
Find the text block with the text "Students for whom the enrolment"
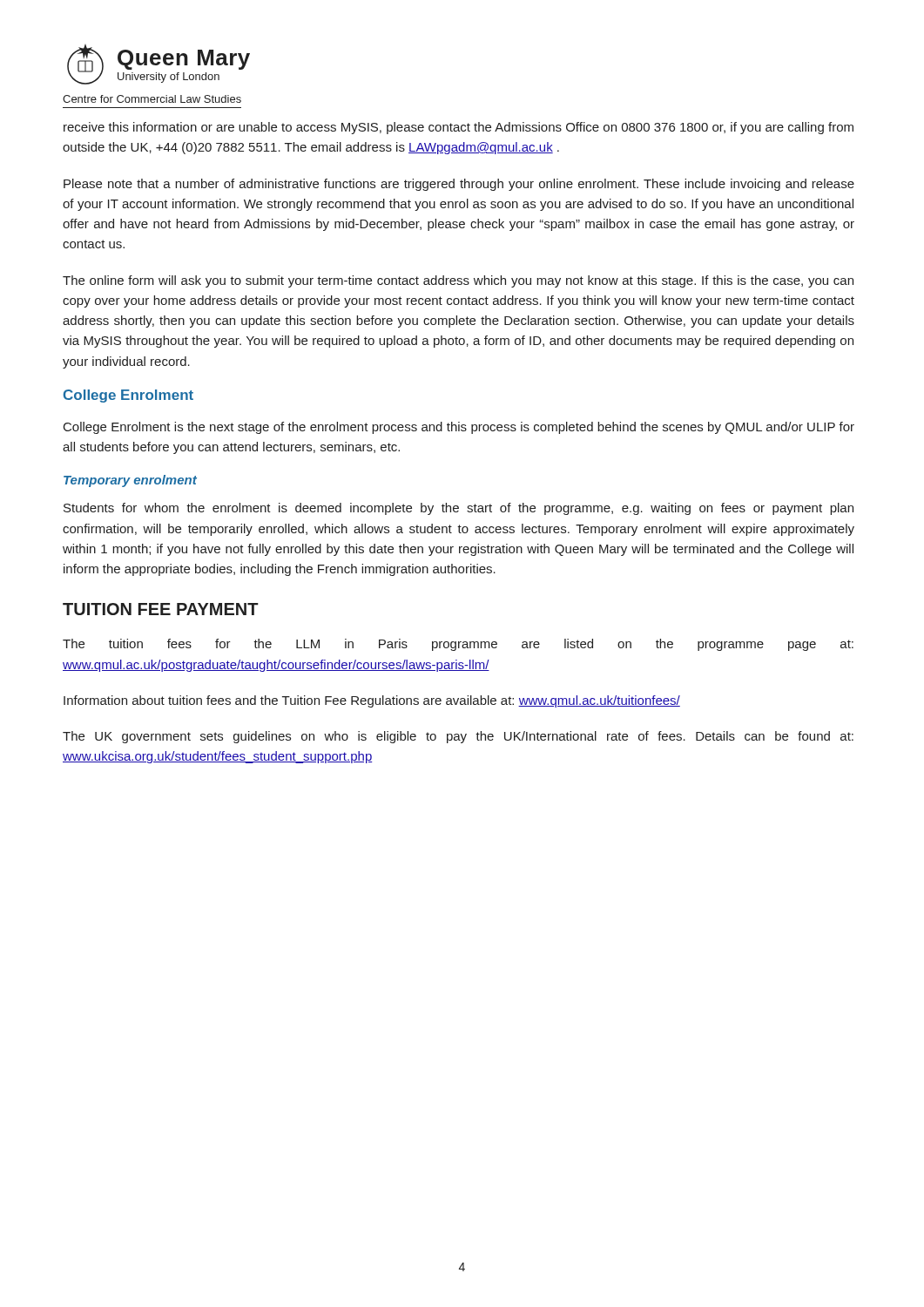(x=459, y=538)
